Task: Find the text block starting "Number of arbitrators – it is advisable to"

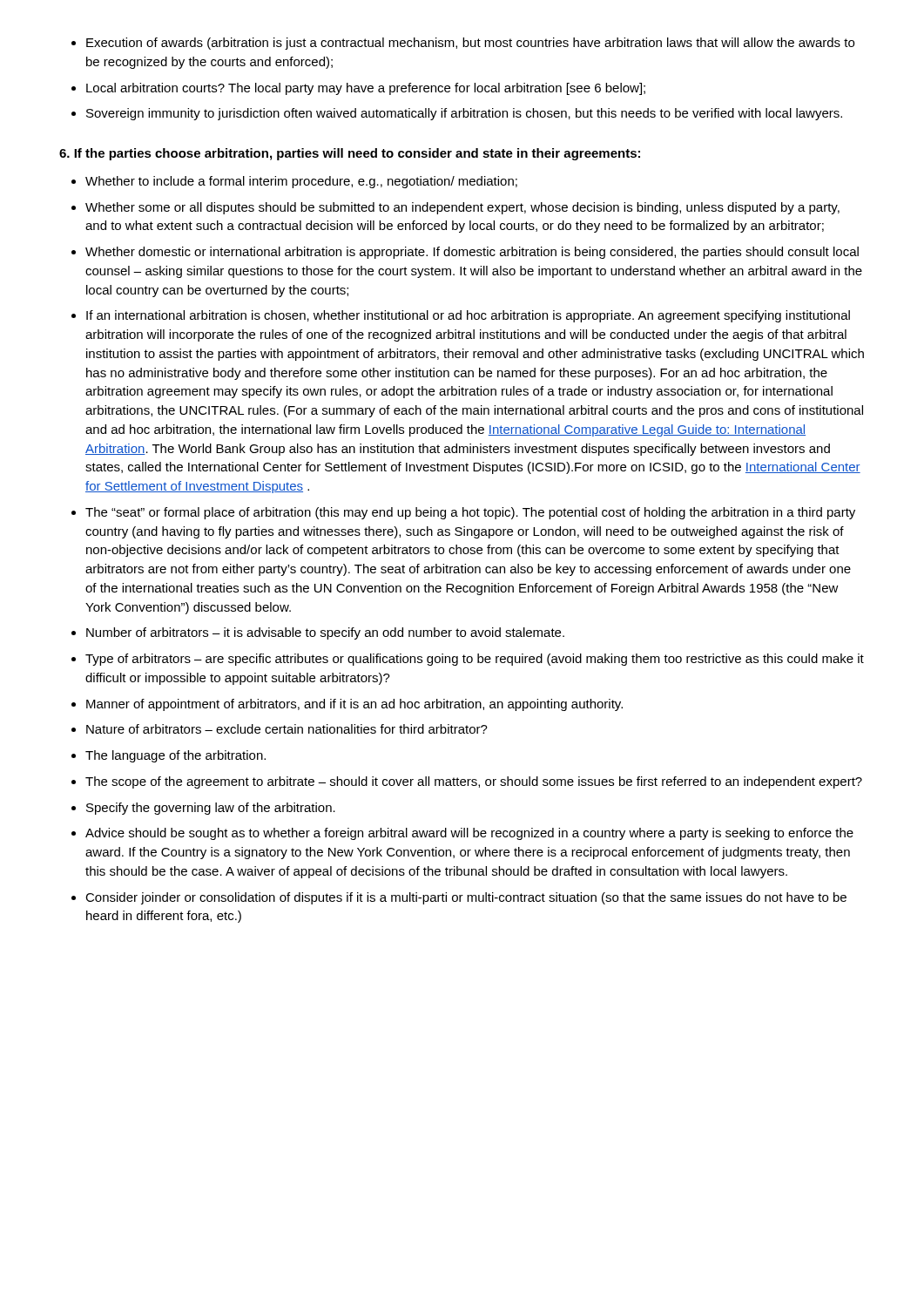Action: click(325, 632)
